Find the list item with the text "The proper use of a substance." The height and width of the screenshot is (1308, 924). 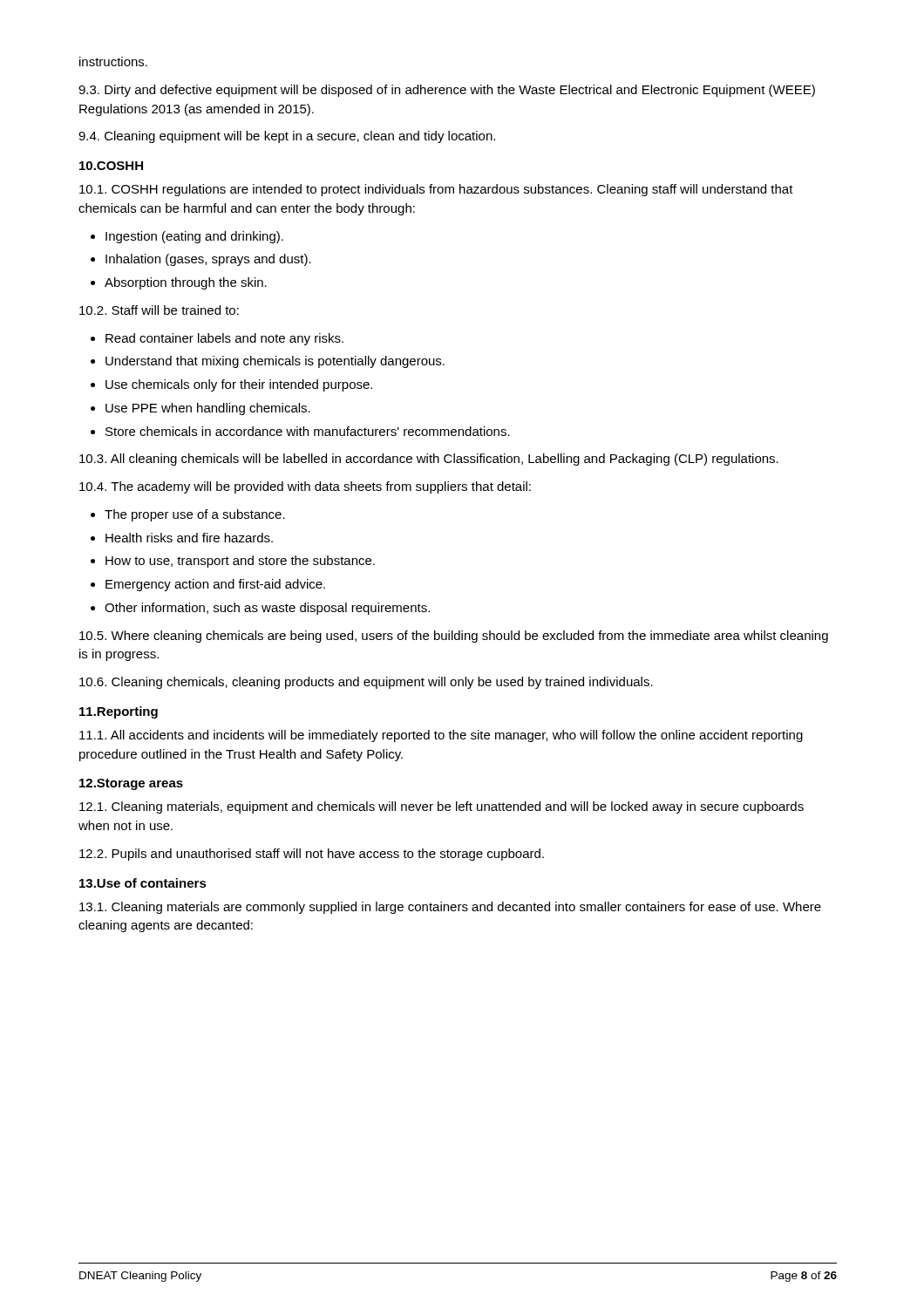[x=195, y=515]
